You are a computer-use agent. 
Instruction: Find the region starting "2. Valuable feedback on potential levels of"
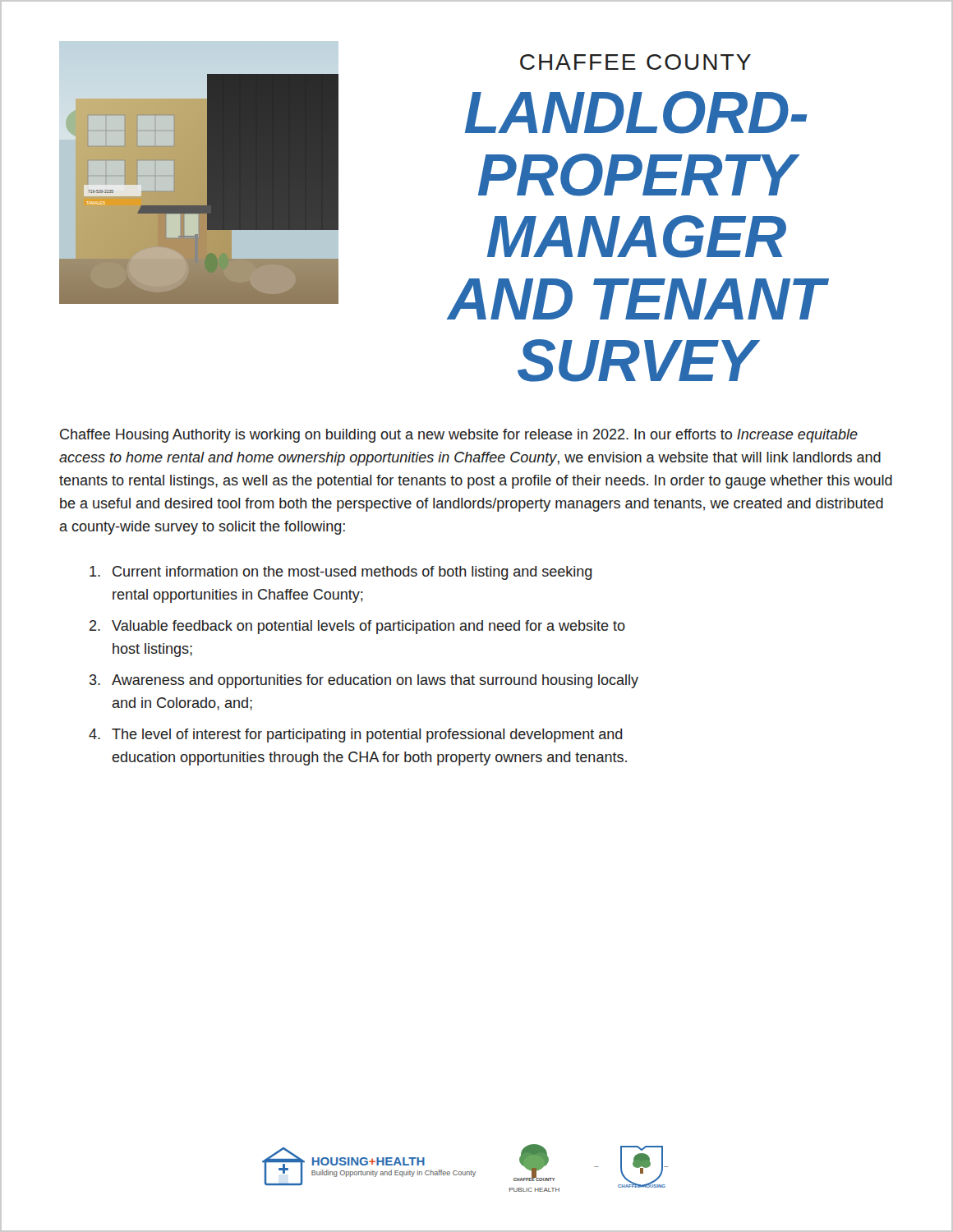491,638
